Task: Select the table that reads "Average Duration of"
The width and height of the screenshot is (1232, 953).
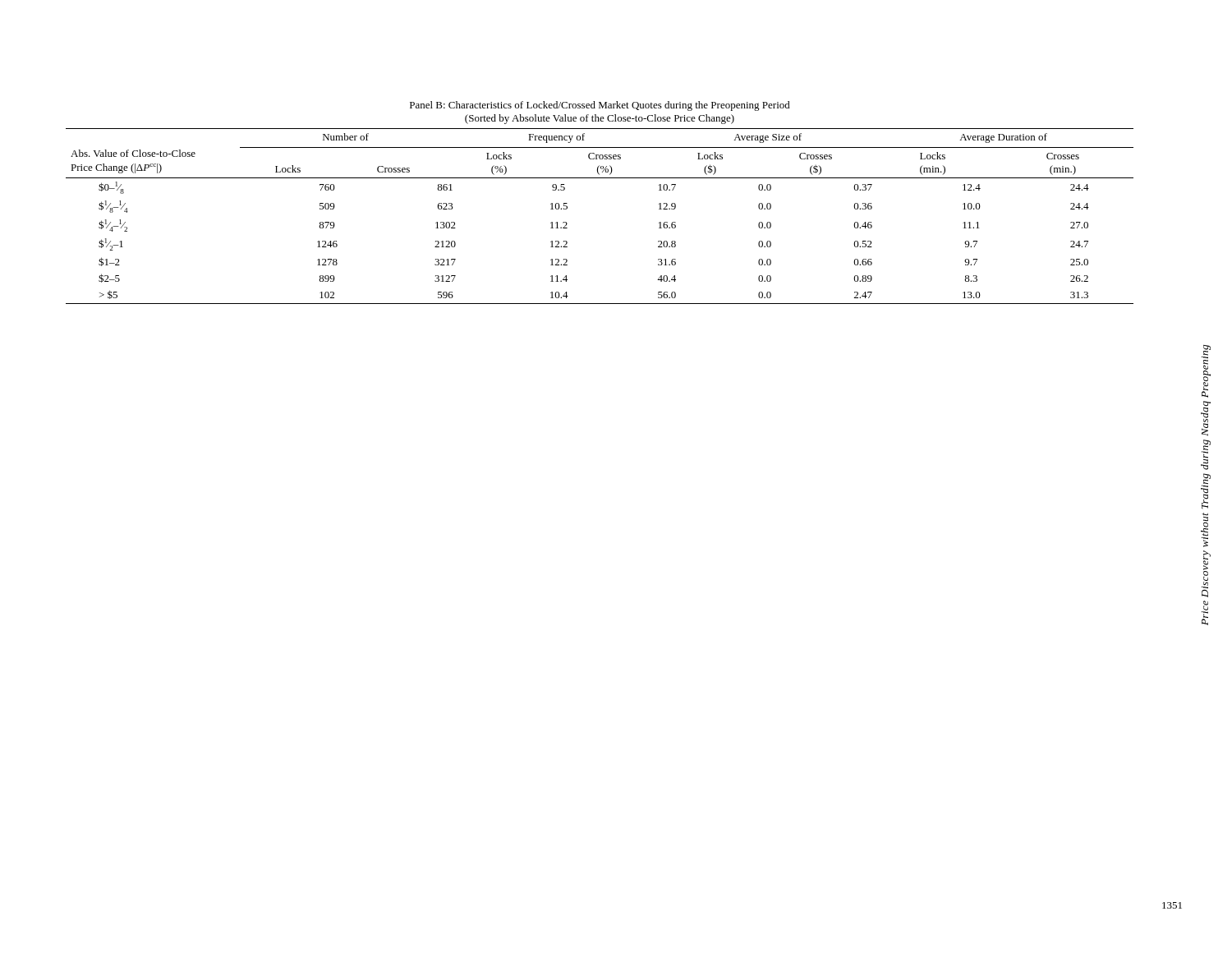Action: pos(600,216)
